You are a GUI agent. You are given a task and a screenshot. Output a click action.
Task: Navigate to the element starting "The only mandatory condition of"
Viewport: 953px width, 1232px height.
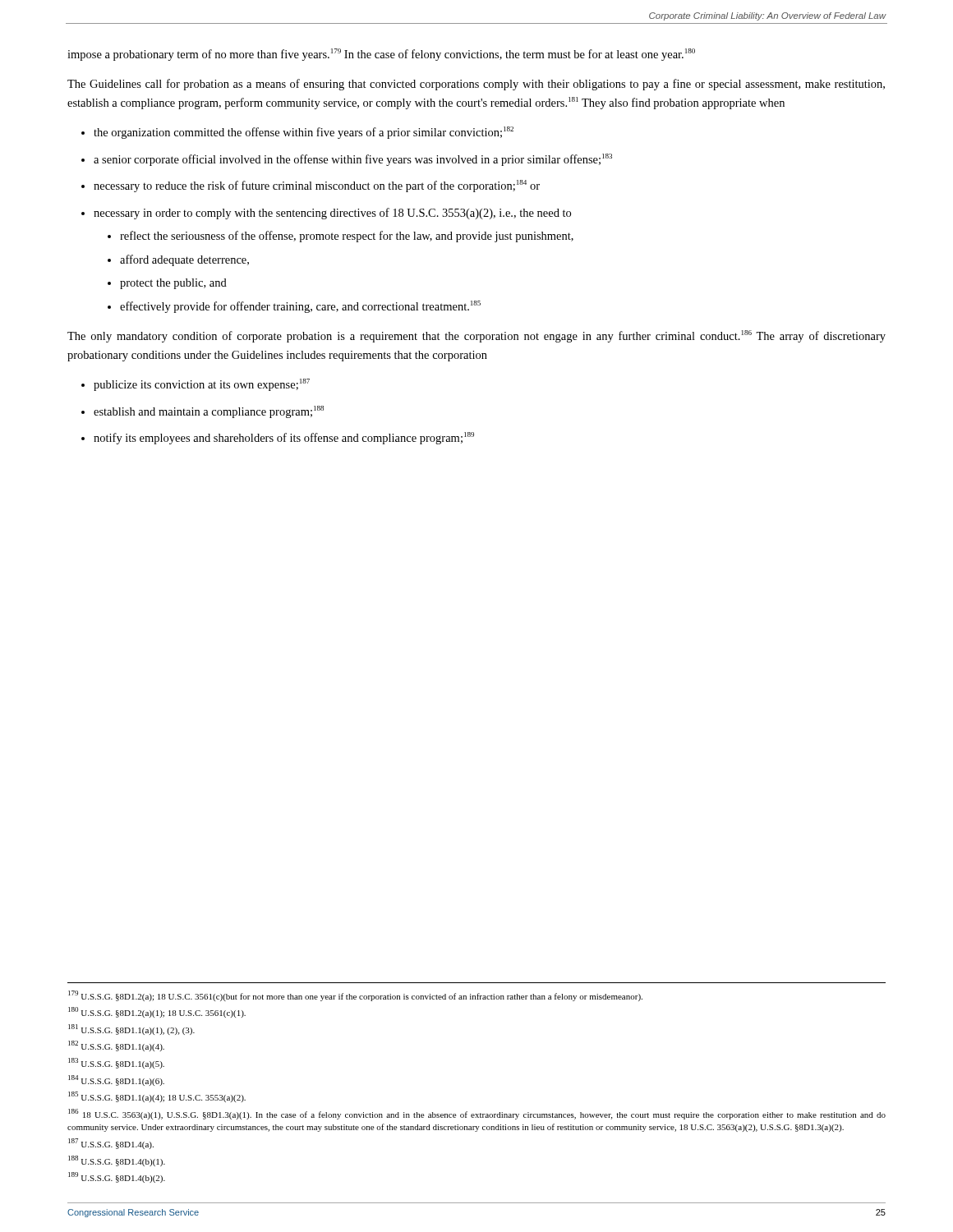coord(476,345)
